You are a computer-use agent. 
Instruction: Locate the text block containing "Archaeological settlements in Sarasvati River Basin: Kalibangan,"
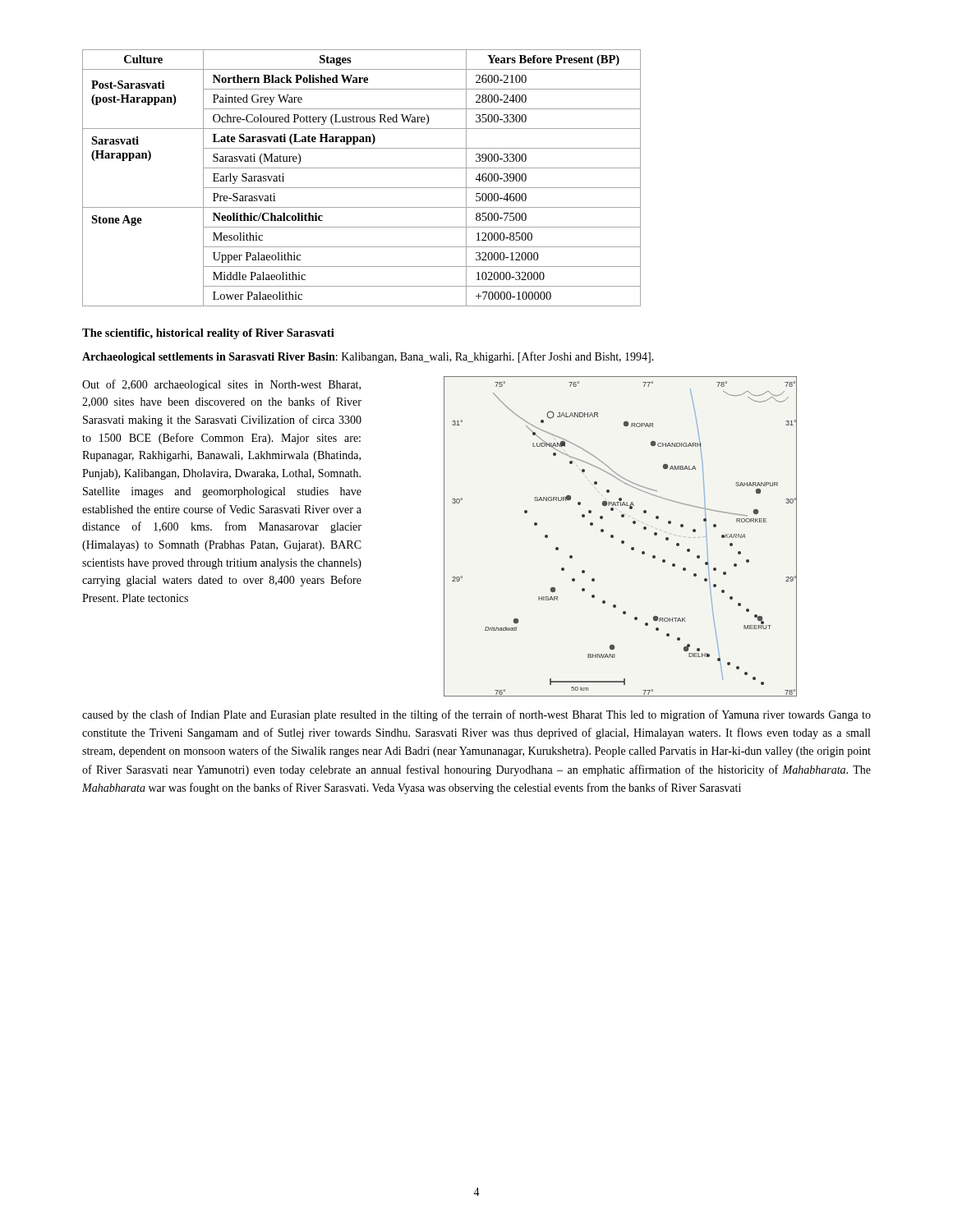click(x=368, y=357)
